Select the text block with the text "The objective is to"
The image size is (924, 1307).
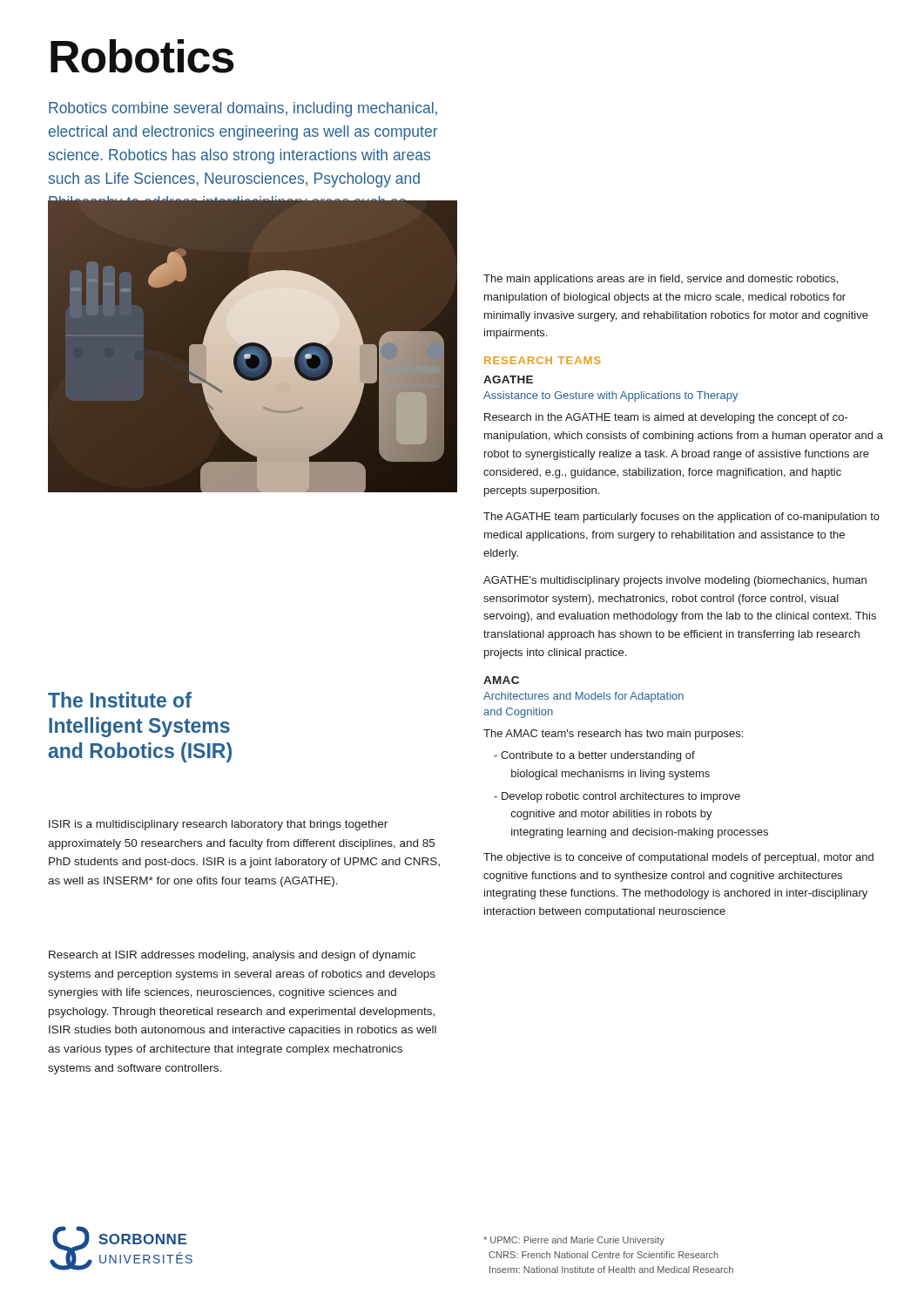pyautogui.click(x=679, y=884)
